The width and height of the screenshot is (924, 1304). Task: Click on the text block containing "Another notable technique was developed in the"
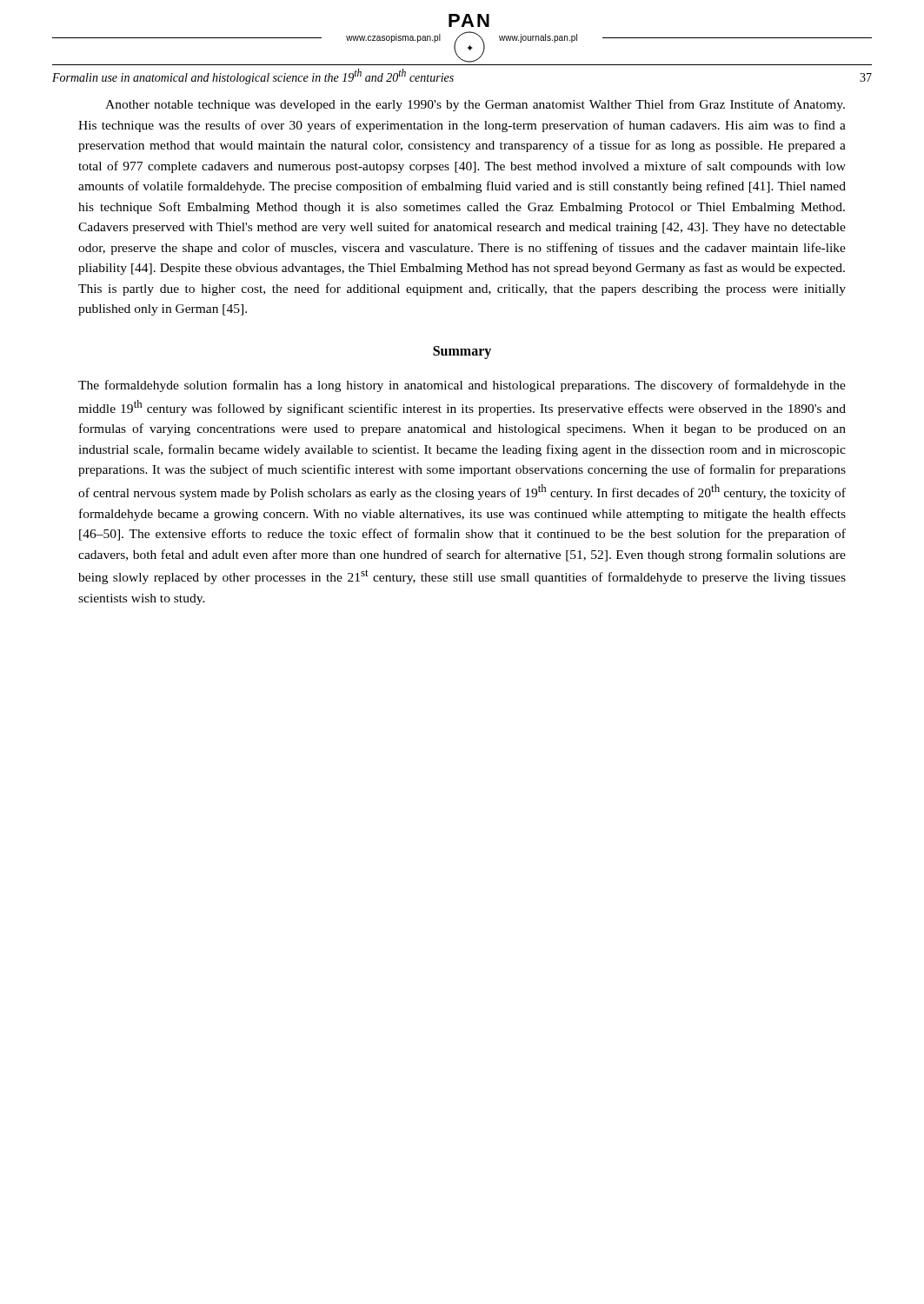[x=462, y=206]
